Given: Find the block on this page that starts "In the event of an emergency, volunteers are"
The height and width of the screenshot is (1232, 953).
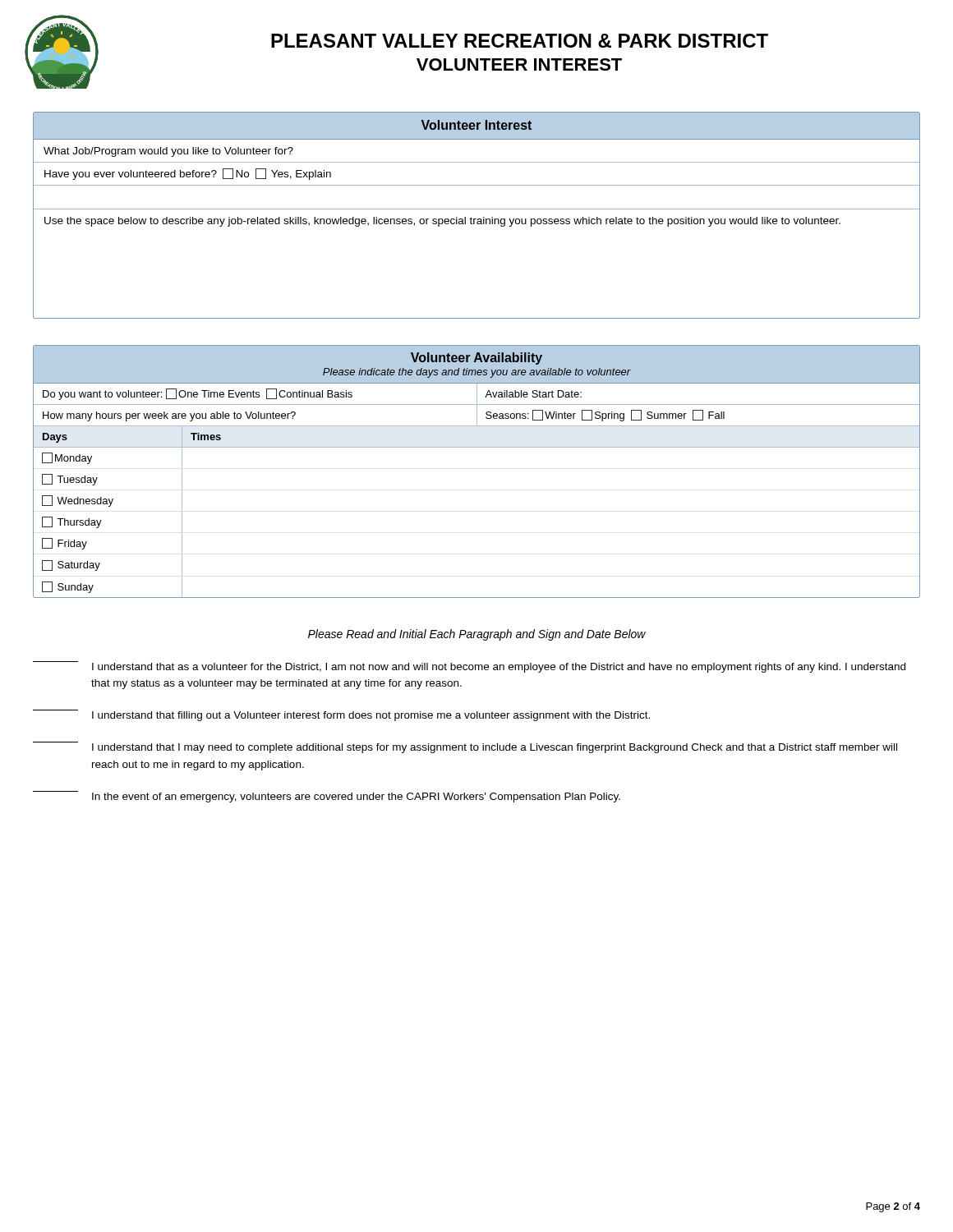Looking at the screenshot, I should (x=476, y=797).
